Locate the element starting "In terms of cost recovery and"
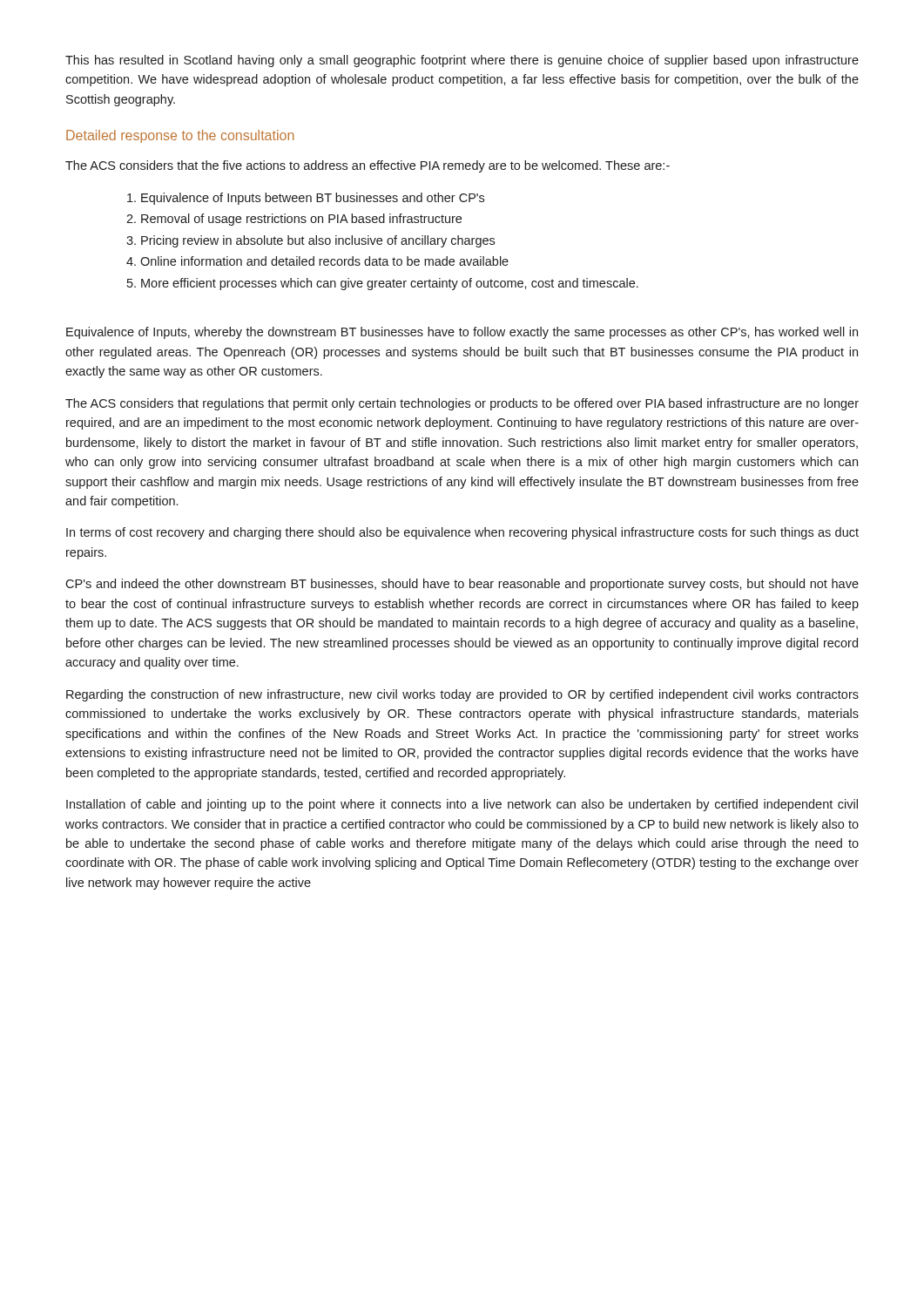This screenshot has height=1307, width=924. click(462, 543)
